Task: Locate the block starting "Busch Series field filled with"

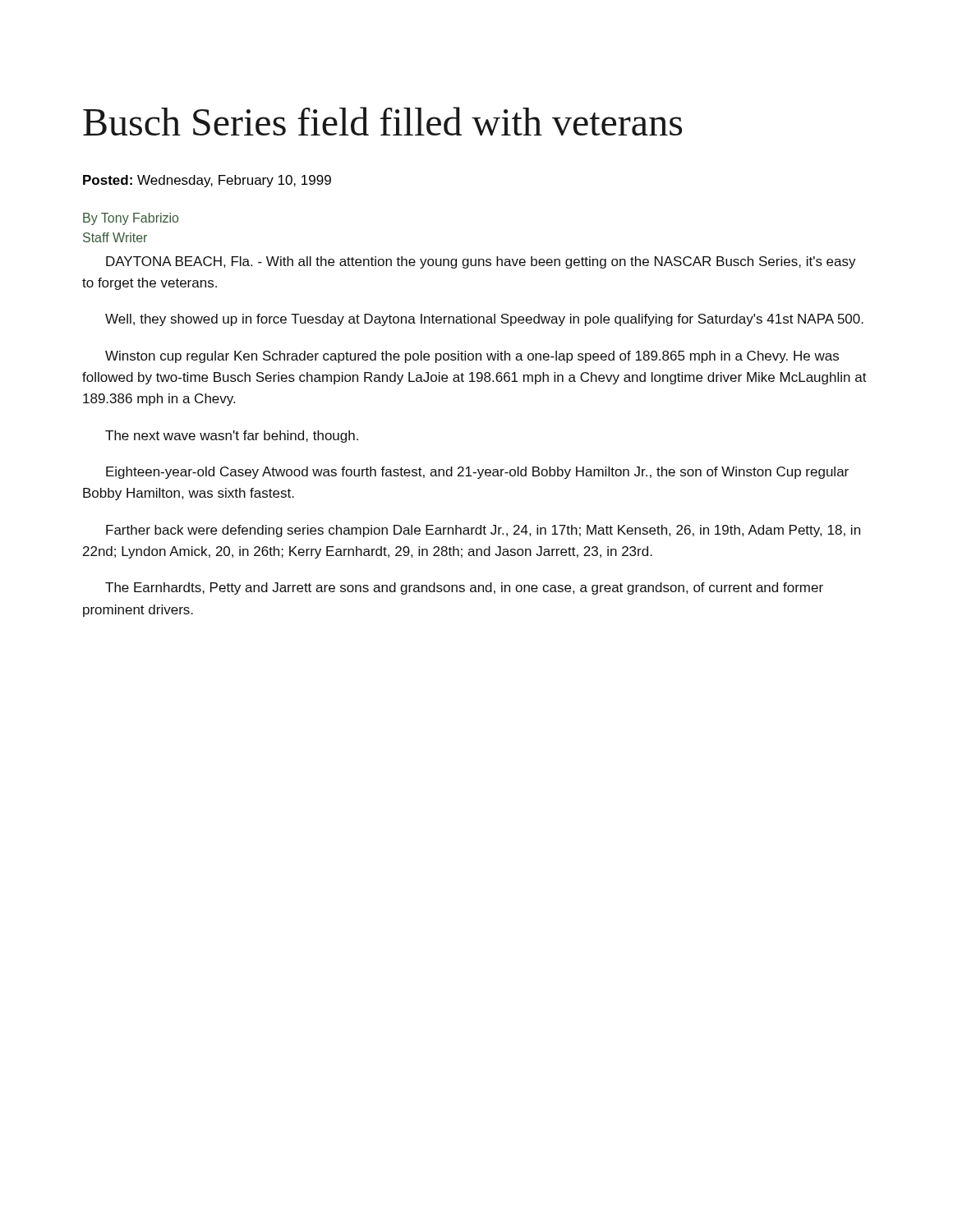Action: coord(383,122)
